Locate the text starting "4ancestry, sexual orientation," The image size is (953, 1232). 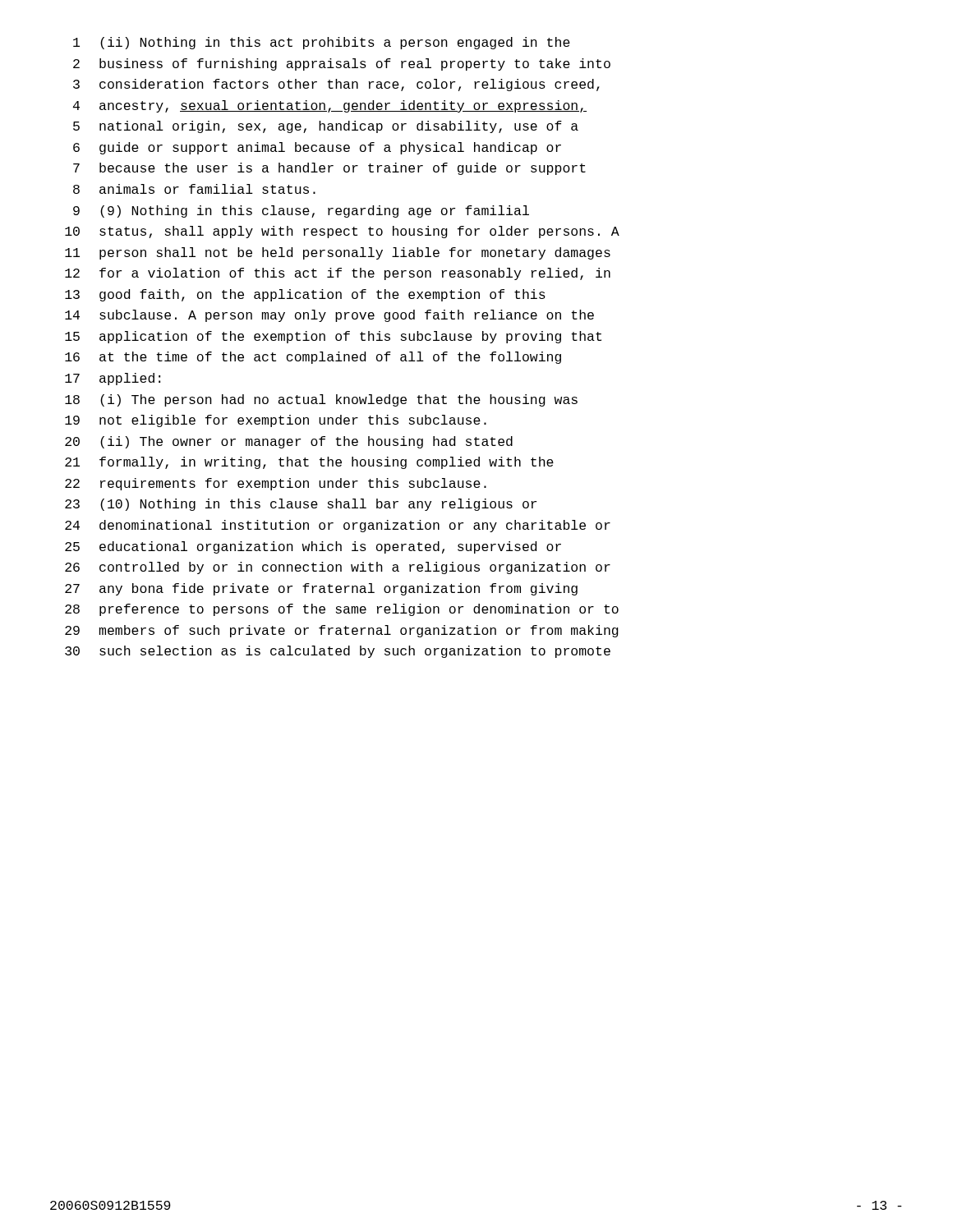click(476, 106)
